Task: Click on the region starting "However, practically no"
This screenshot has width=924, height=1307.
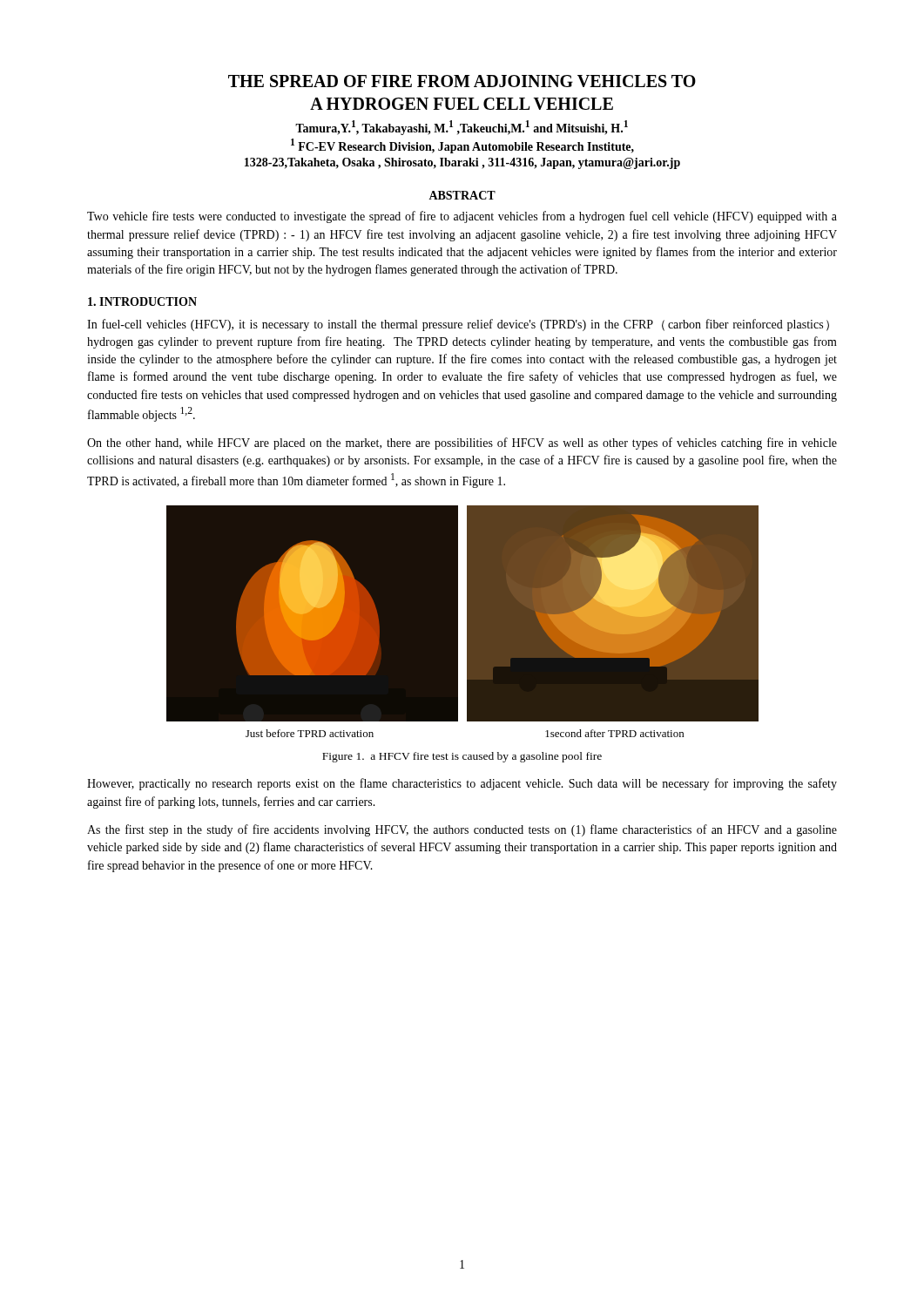Action: point(462,793)
